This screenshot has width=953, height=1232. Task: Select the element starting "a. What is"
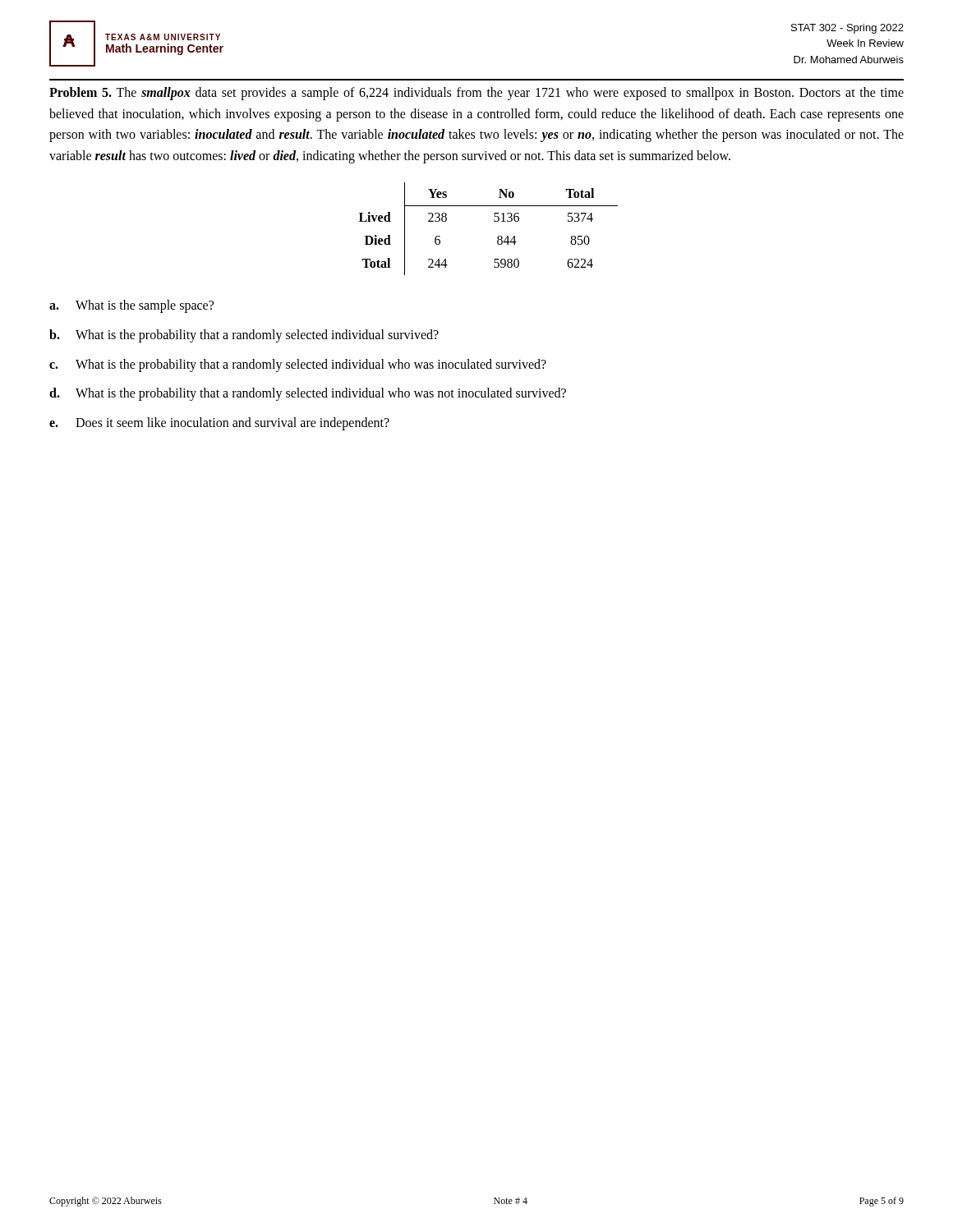pyautogui.click(x=131, y=306)
